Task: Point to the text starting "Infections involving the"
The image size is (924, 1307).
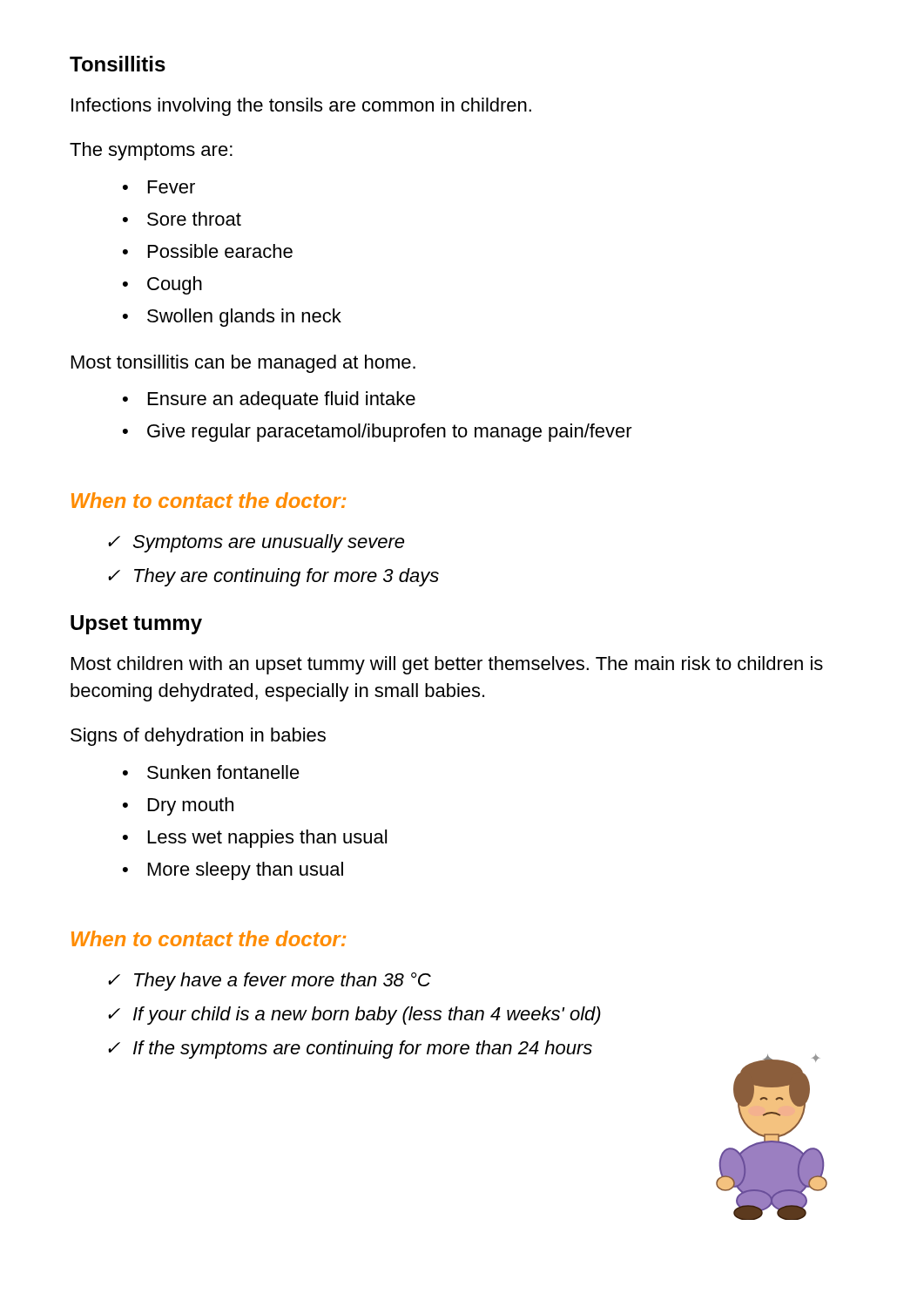Action: pyautogui.click(x=301, y=105)
